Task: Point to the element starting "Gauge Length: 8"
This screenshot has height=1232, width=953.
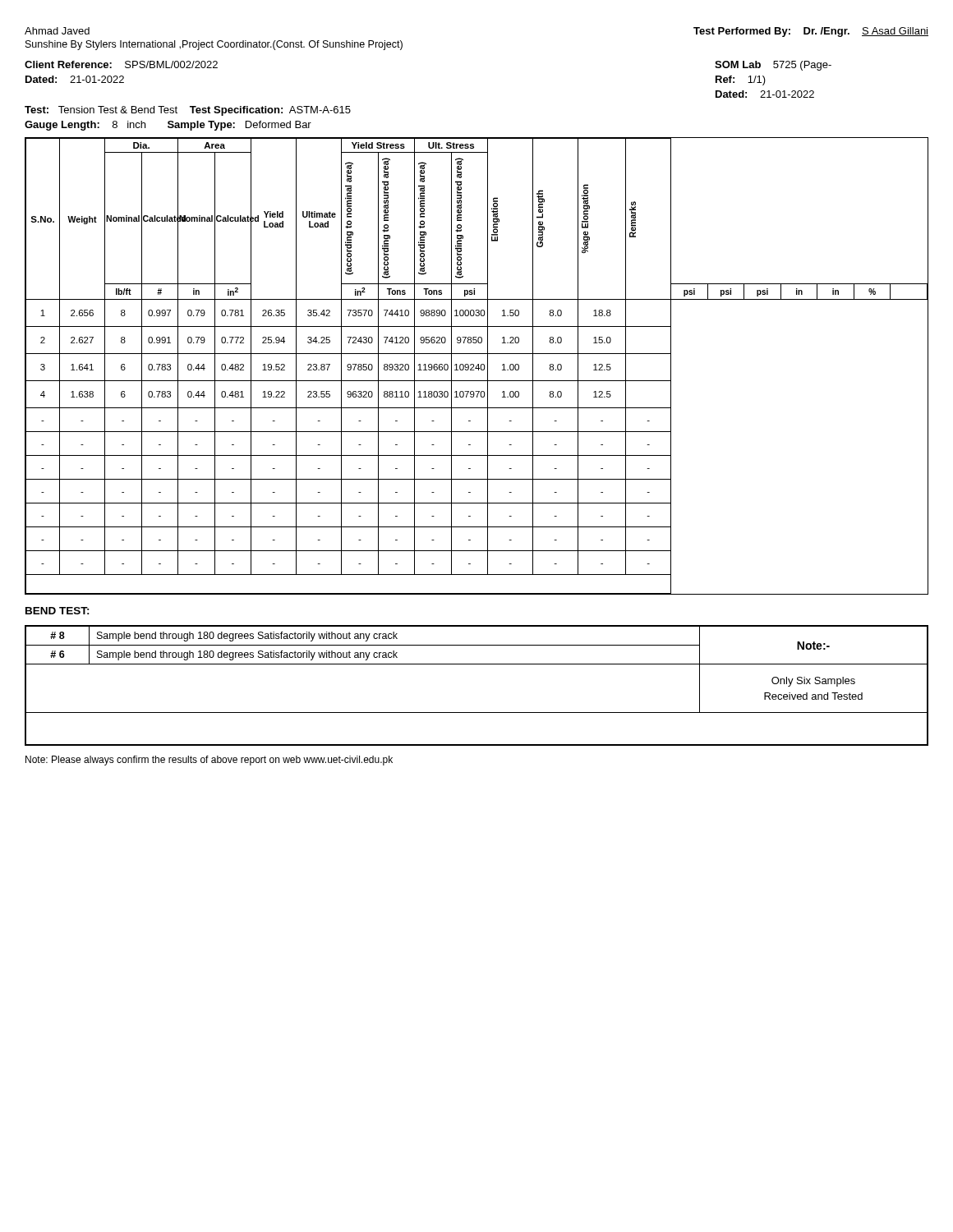Action: click(x=168, y=124)
